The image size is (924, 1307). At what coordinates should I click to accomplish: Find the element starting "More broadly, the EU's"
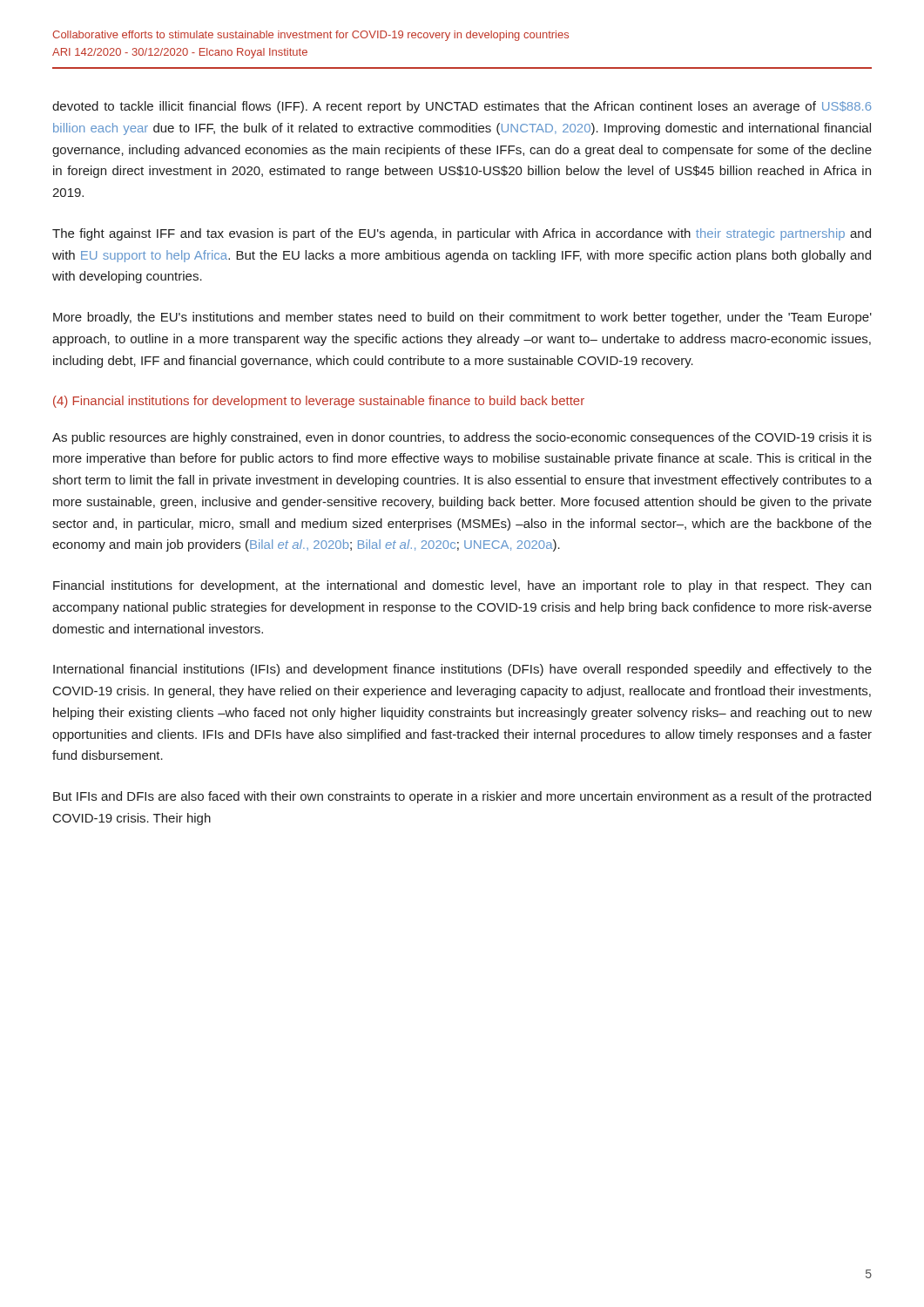click(x=462, y=339)
